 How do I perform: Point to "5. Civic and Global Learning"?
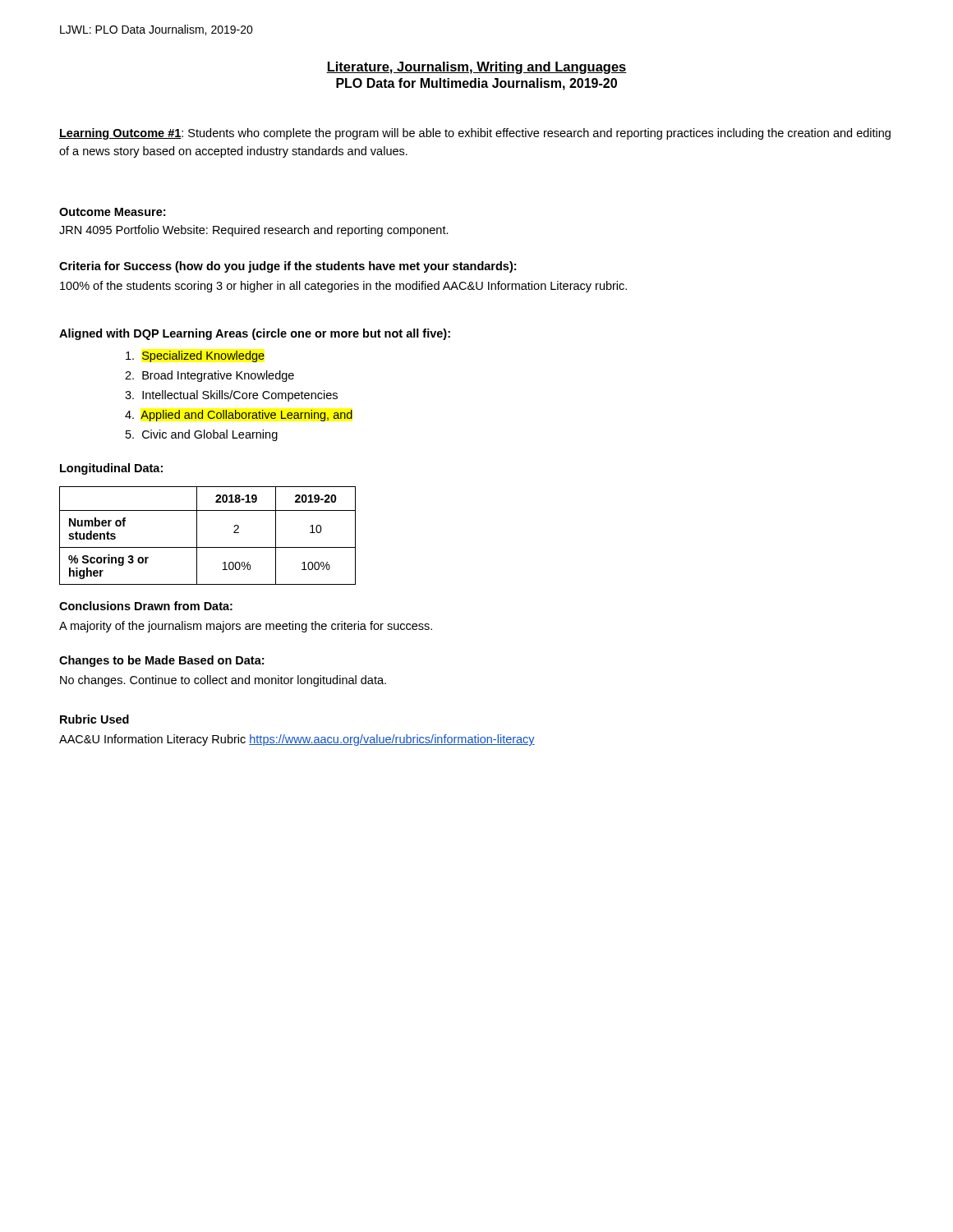tap(201, 434)
